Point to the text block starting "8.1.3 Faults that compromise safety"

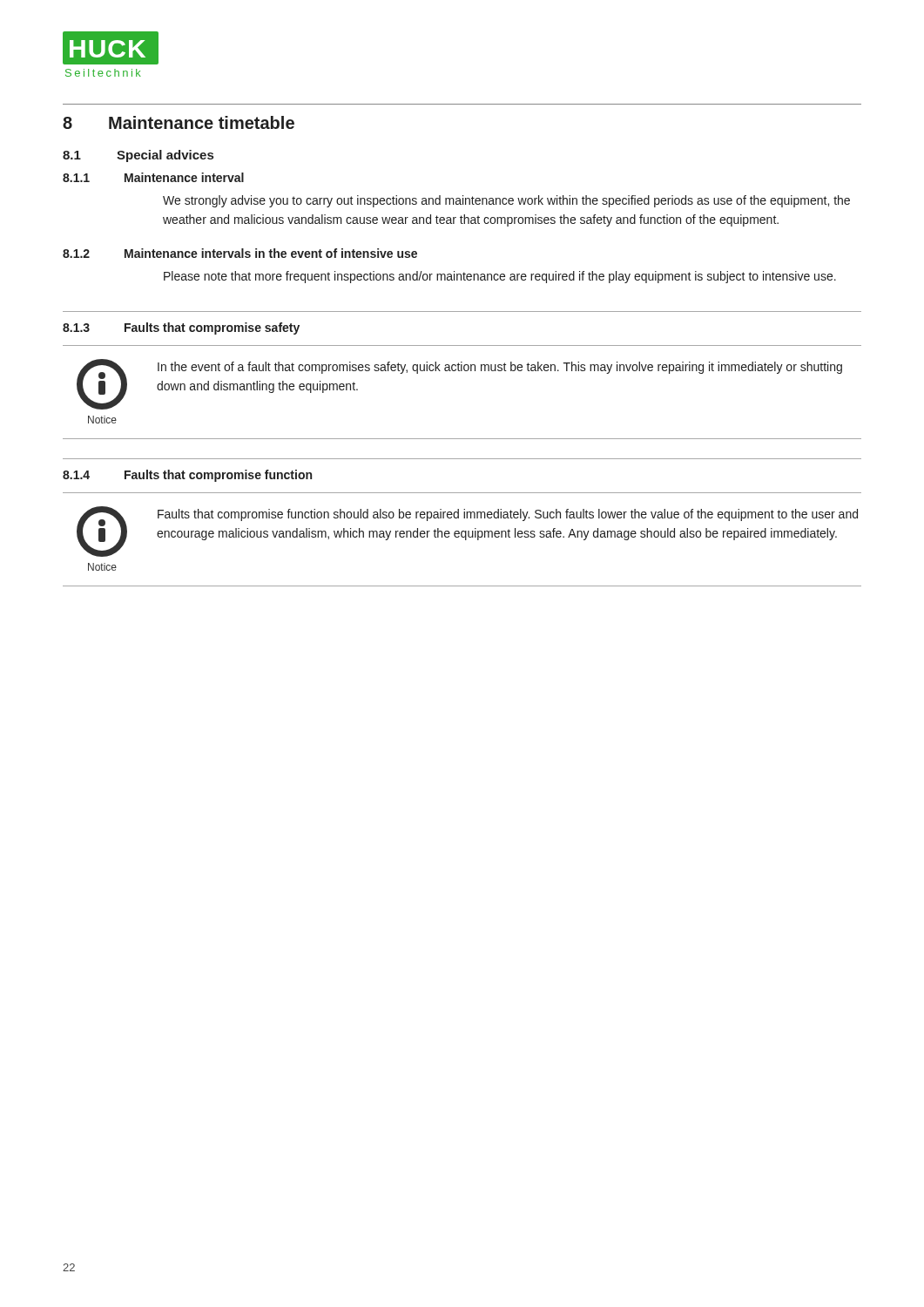coord(181,328)
